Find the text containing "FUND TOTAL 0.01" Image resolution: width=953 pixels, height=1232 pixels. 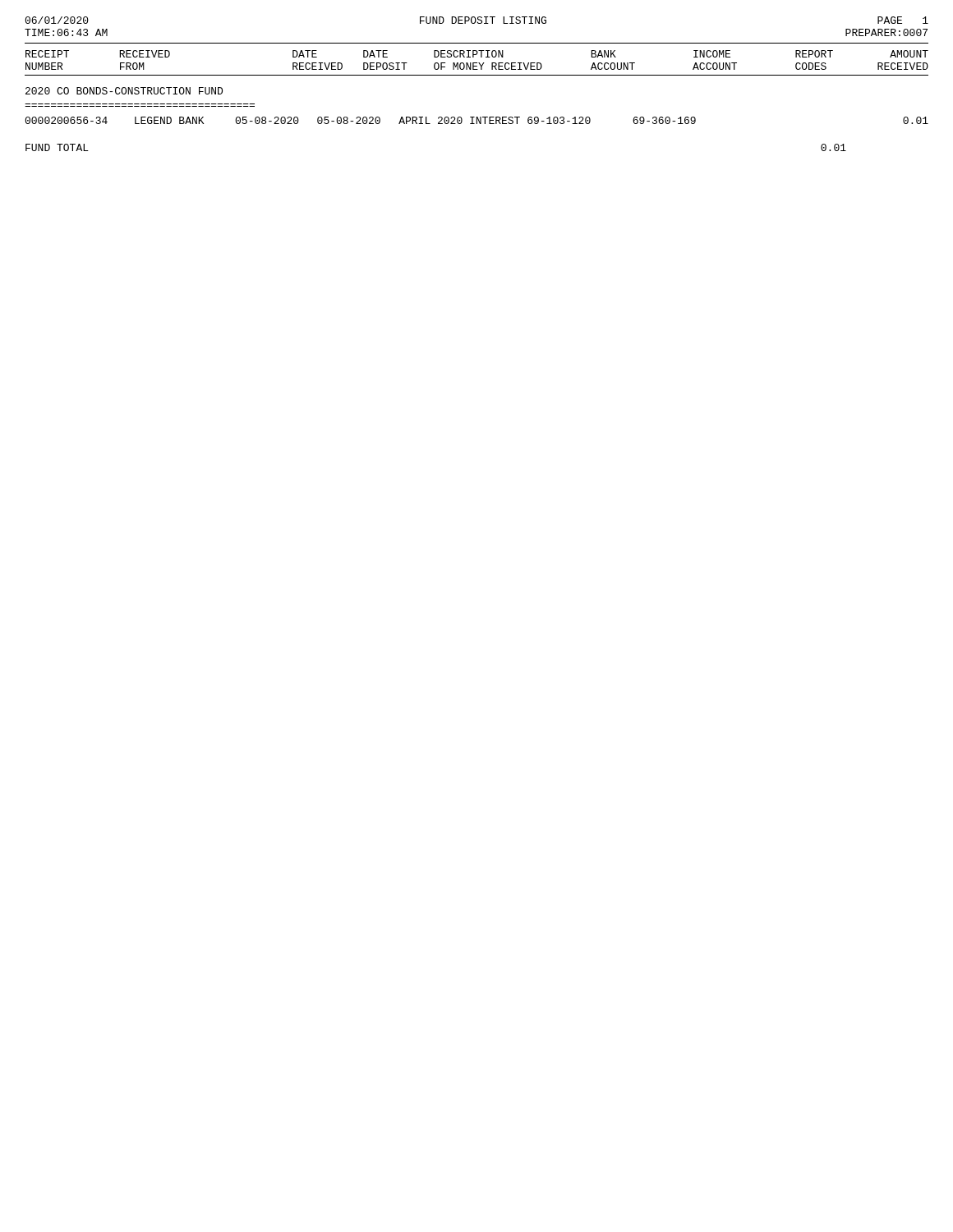coord(64,147)
